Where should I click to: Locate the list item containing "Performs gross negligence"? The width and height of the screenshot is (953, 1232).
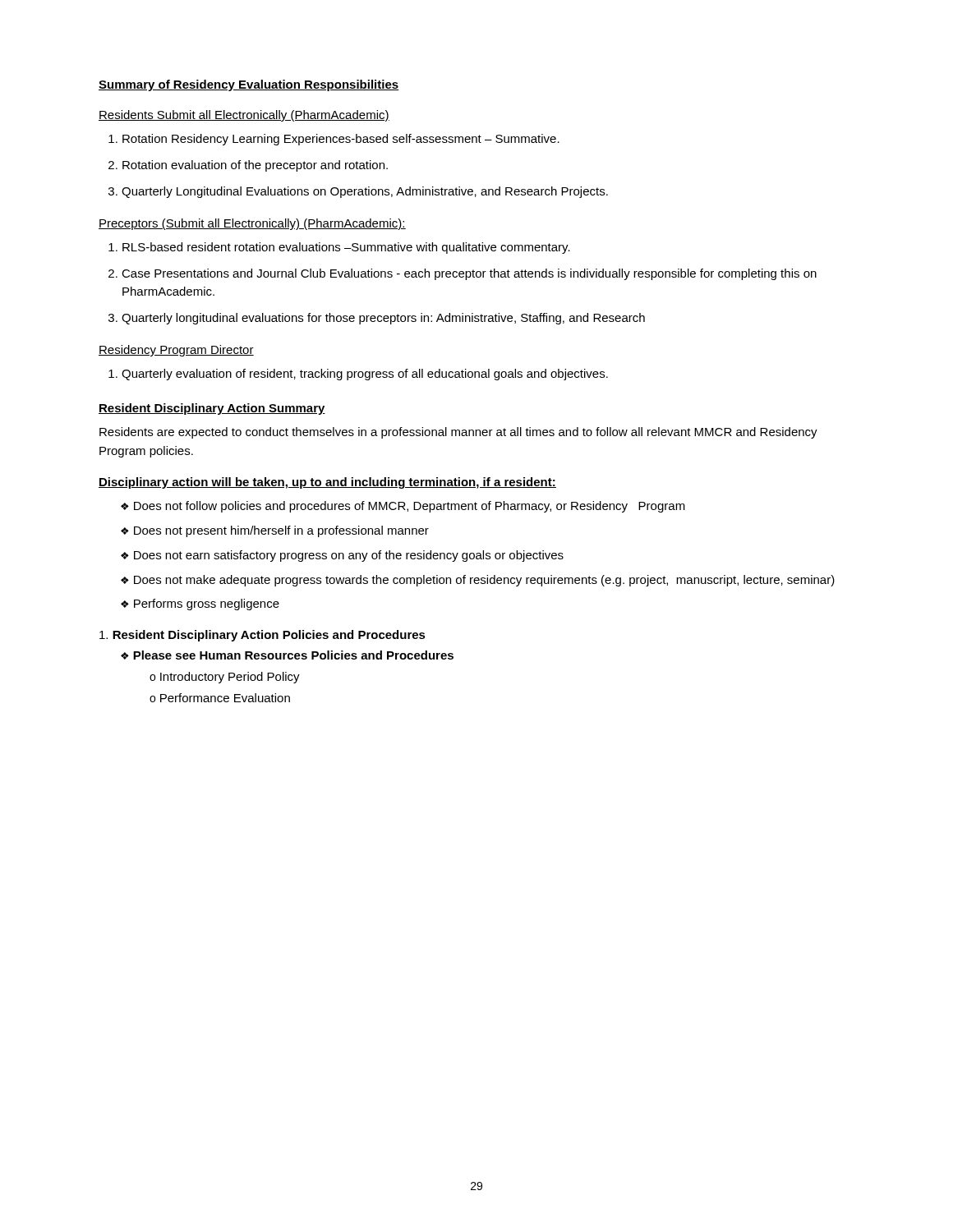pyautogui.click(x=206, y=604)
